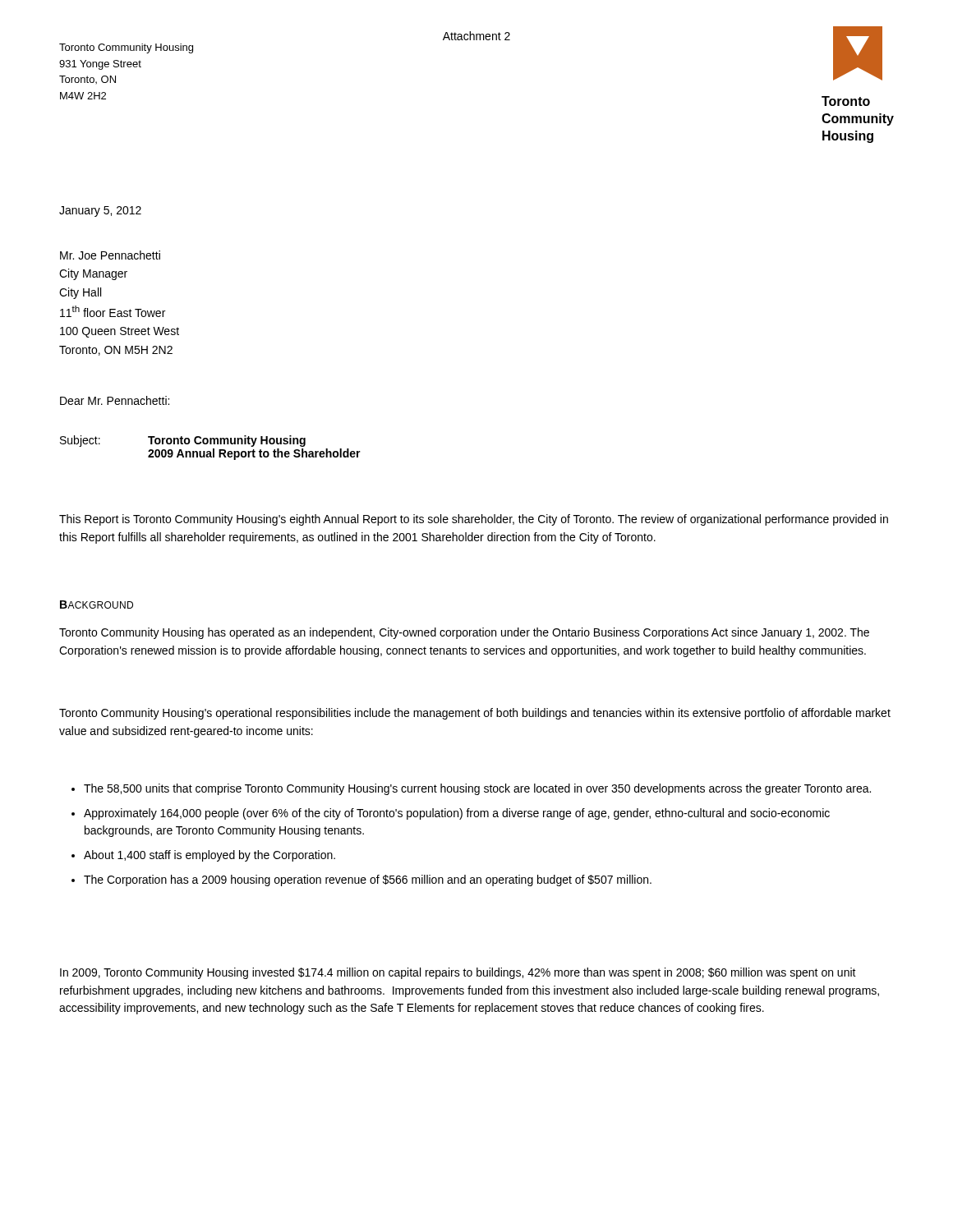
Task: Select the section header
Action: coord(96,604)
